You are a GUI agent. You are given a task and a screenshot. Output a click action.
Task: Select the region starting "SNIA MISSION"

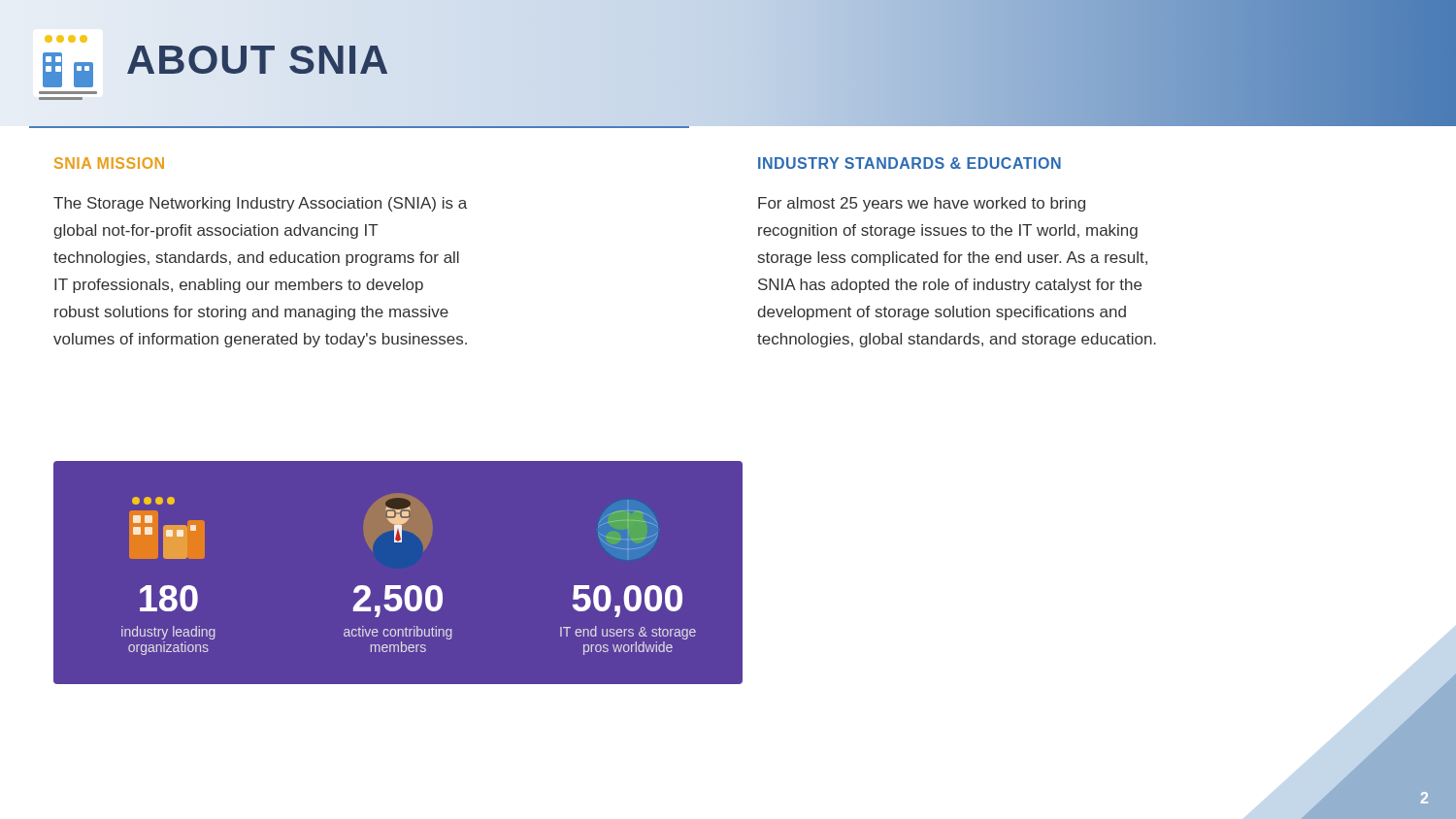pyautogui.click(x=110, y=164)
